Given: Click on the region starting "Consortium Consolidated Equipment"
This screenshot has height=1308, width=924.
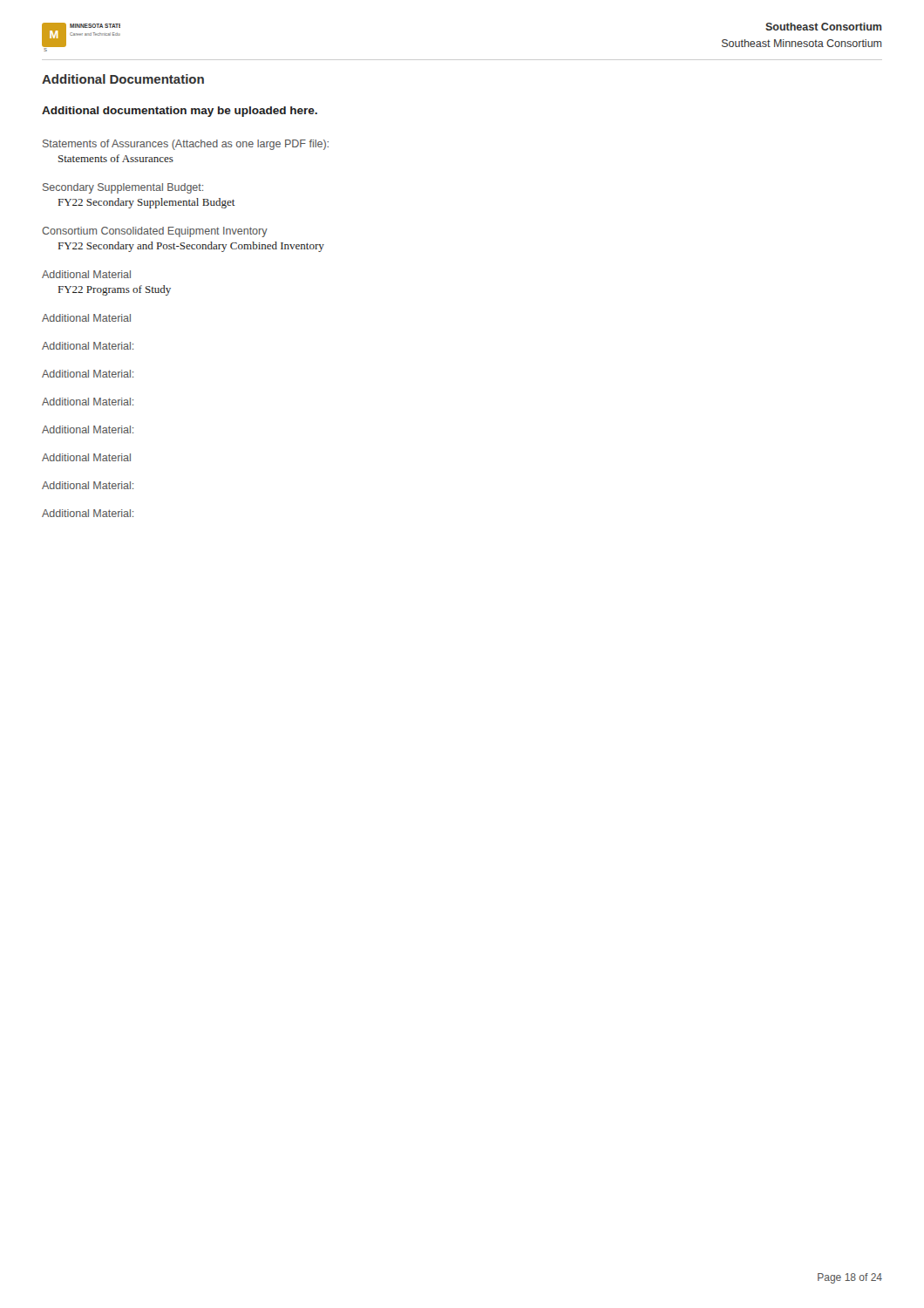Looking at the screenshot, I should pyautogui.click(x=155, y=232).
